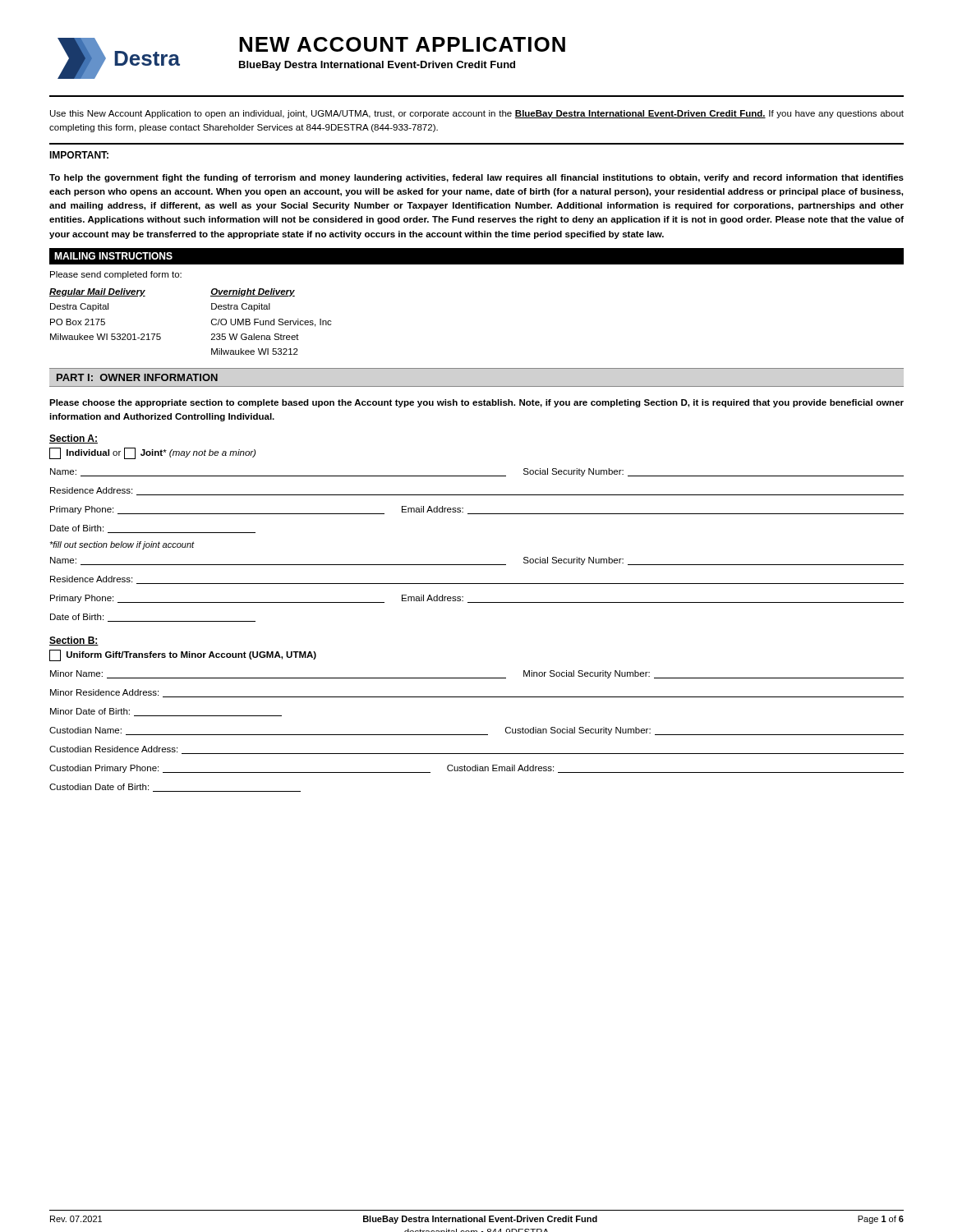Point to the text starting "BlueBay Destra International Event-Driven Credit Fund"

click(377, 66)
